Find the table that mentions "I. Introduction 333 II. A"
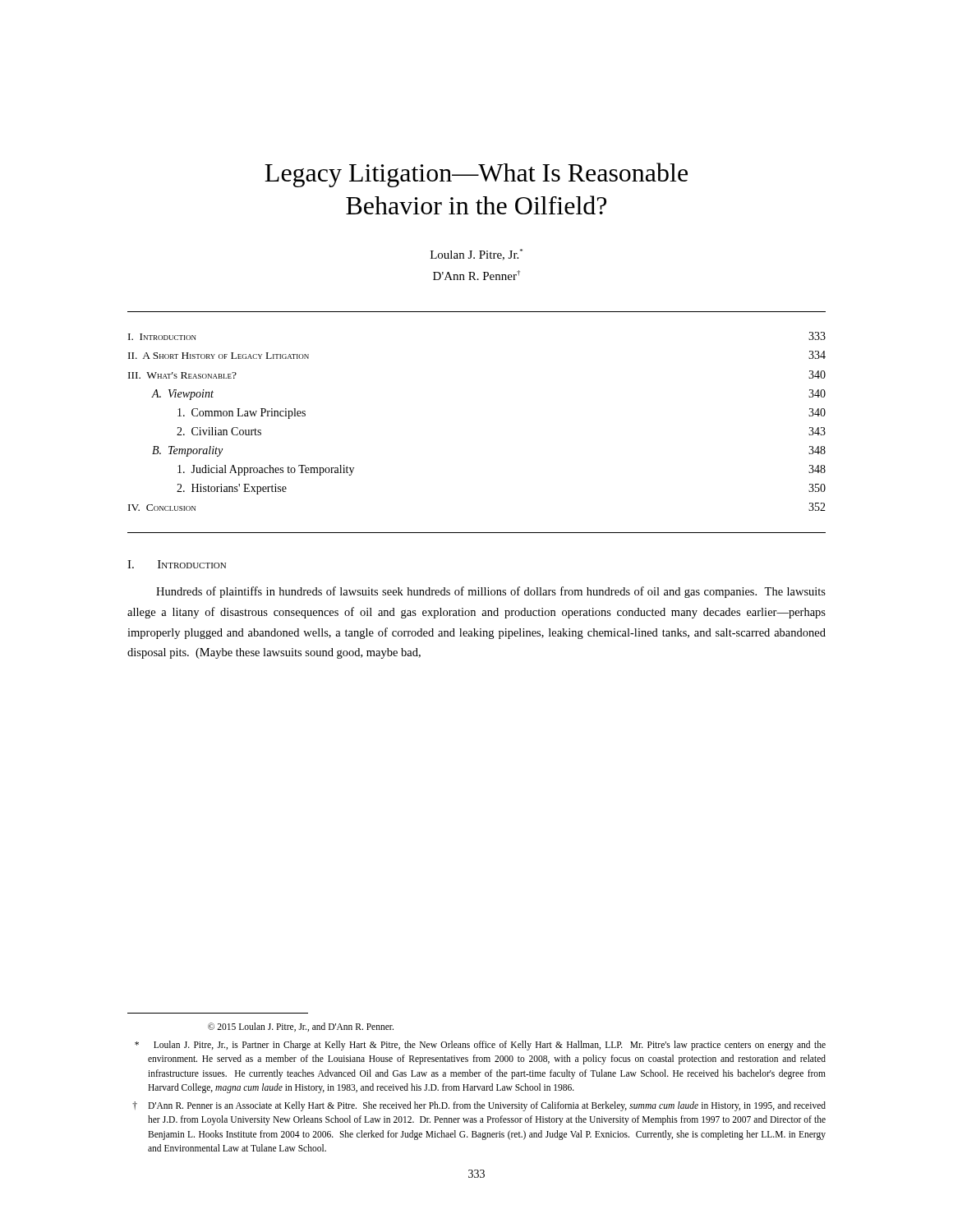 (x=476, y=422)
